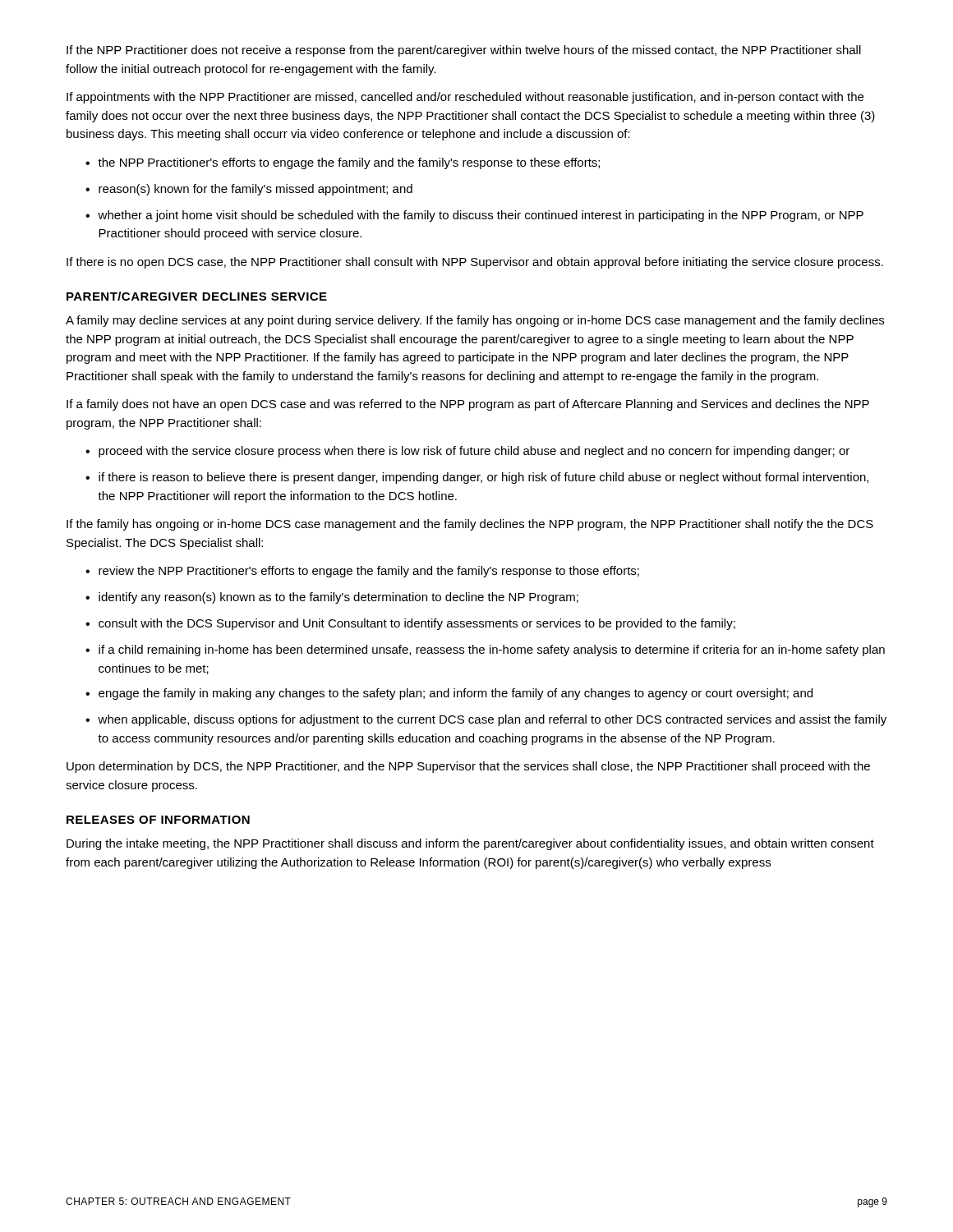Find the region starting "reason(s) known for the family's missed appointment;"
Image resolution: width=953 pixels, height=1232 pixels.
tap(256, 190)
